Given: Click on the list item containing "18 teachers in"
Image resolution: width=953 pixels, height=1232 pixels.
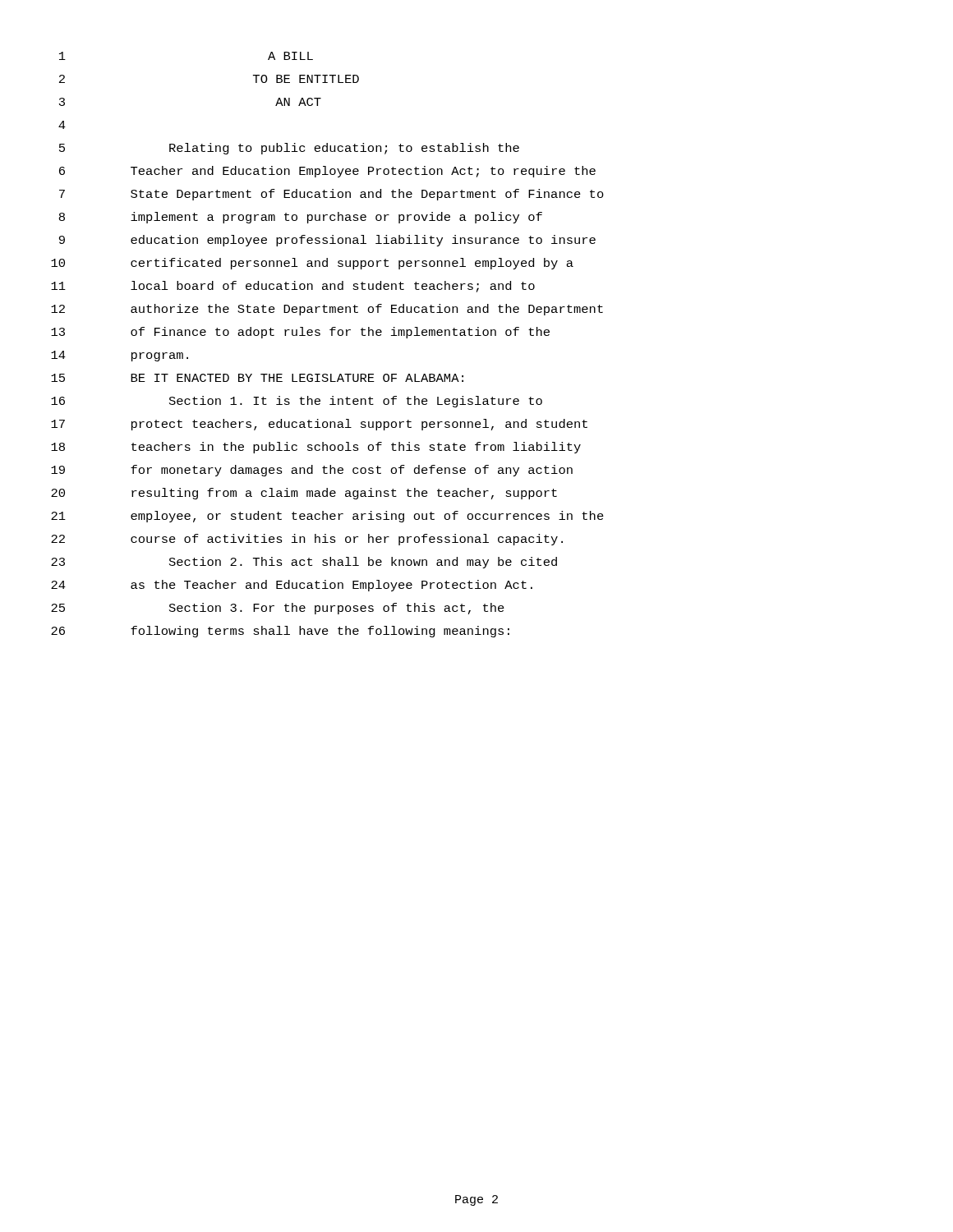Looking at the screenshot, I should [x=476, y=448].
